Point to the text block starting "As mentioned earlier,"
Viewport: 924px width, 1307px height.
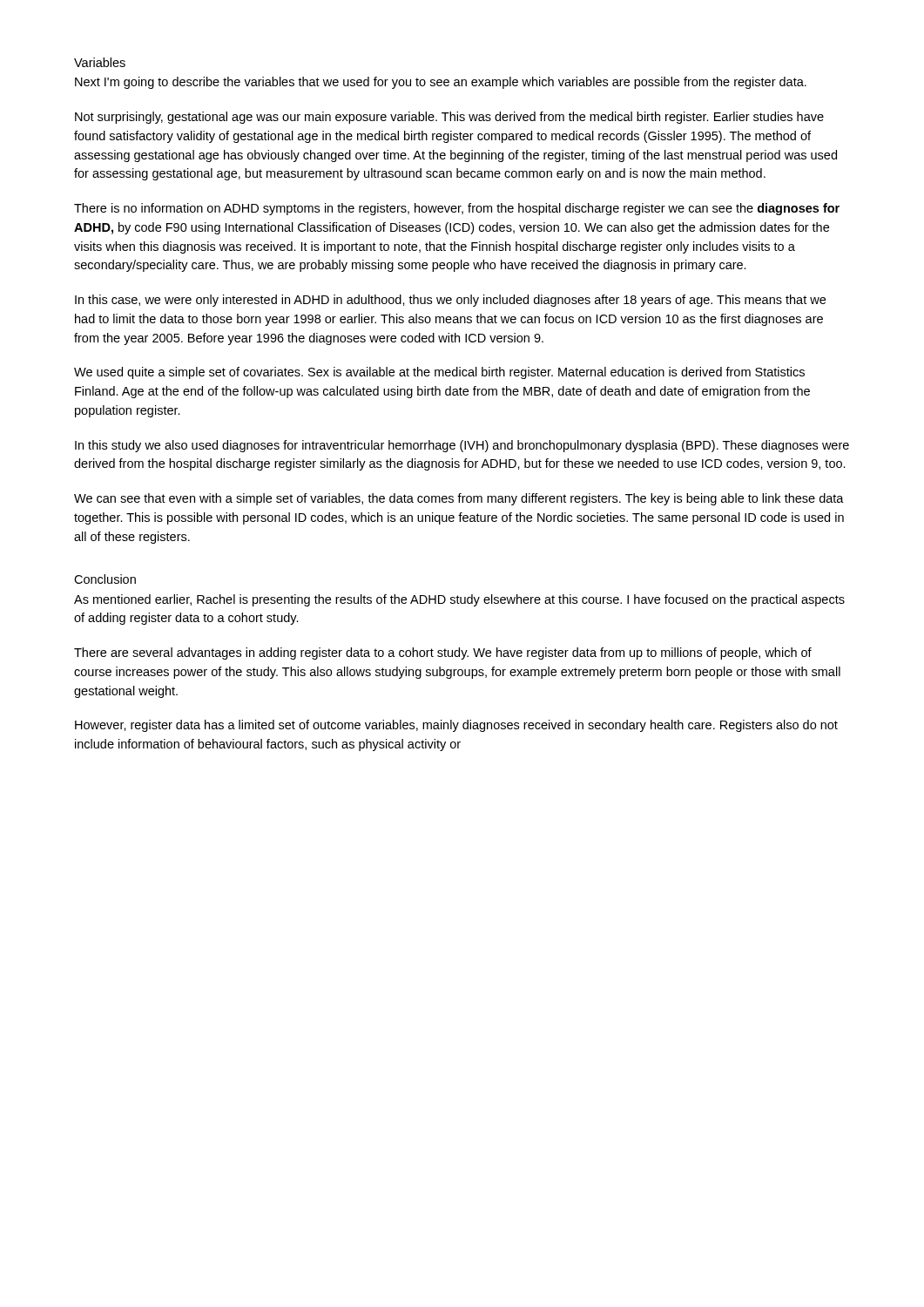pyautogui.click(x=459, y=609)
